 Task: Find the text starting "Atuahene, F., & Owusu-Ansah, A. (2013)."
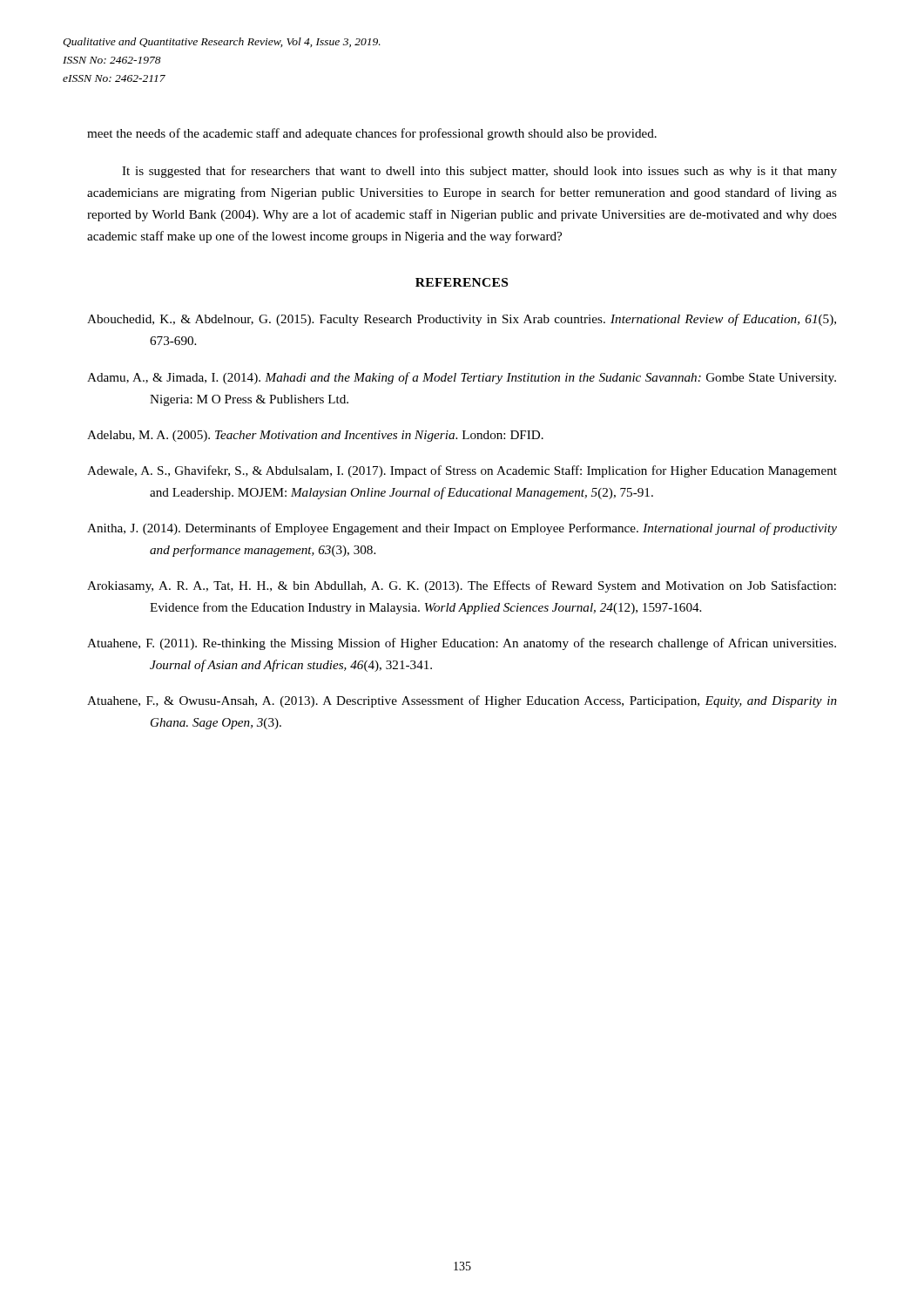click(x=462, y=711)
